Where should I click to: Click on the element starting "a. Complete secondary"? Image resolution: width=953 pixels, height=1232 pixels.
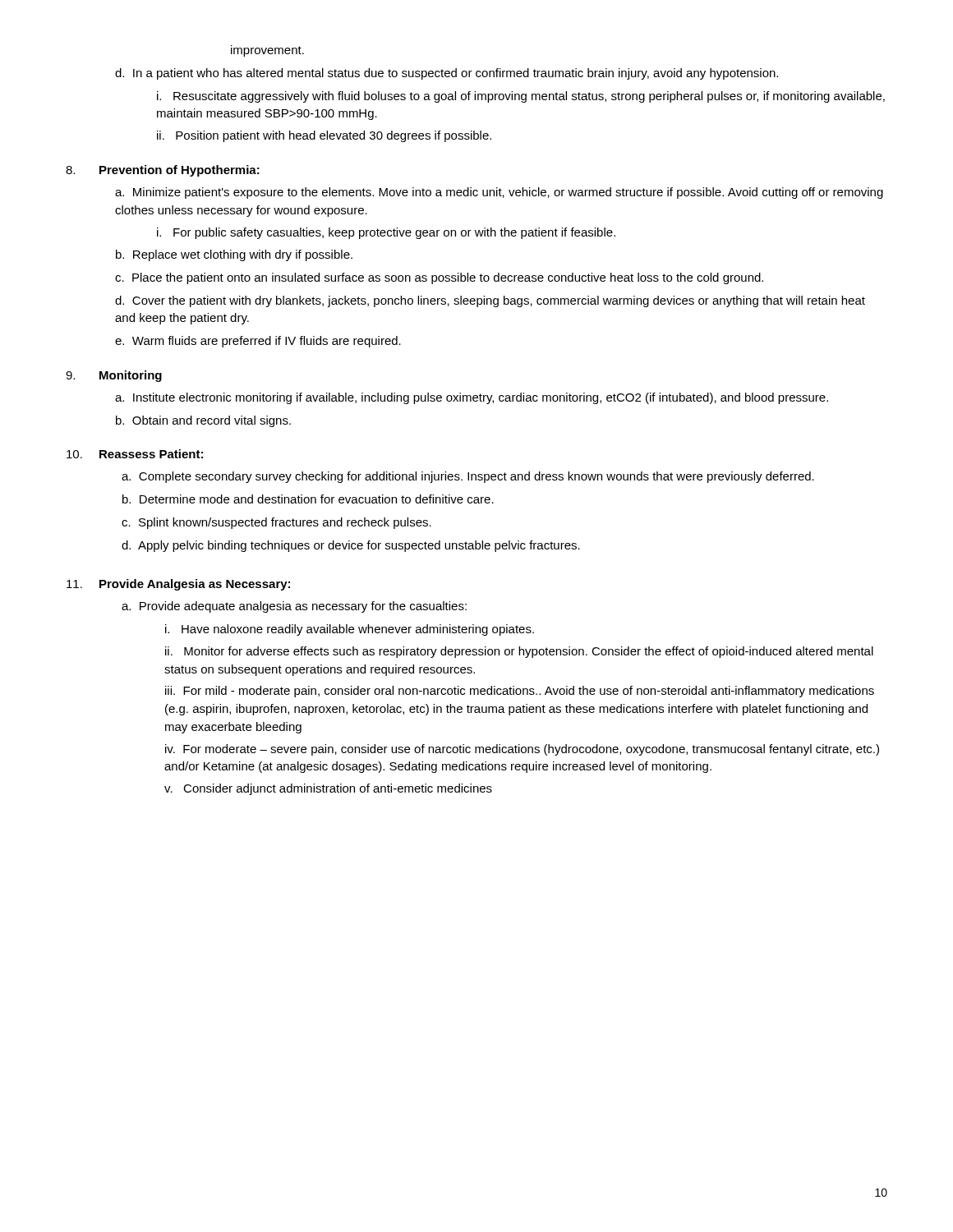tap(468, 476)
